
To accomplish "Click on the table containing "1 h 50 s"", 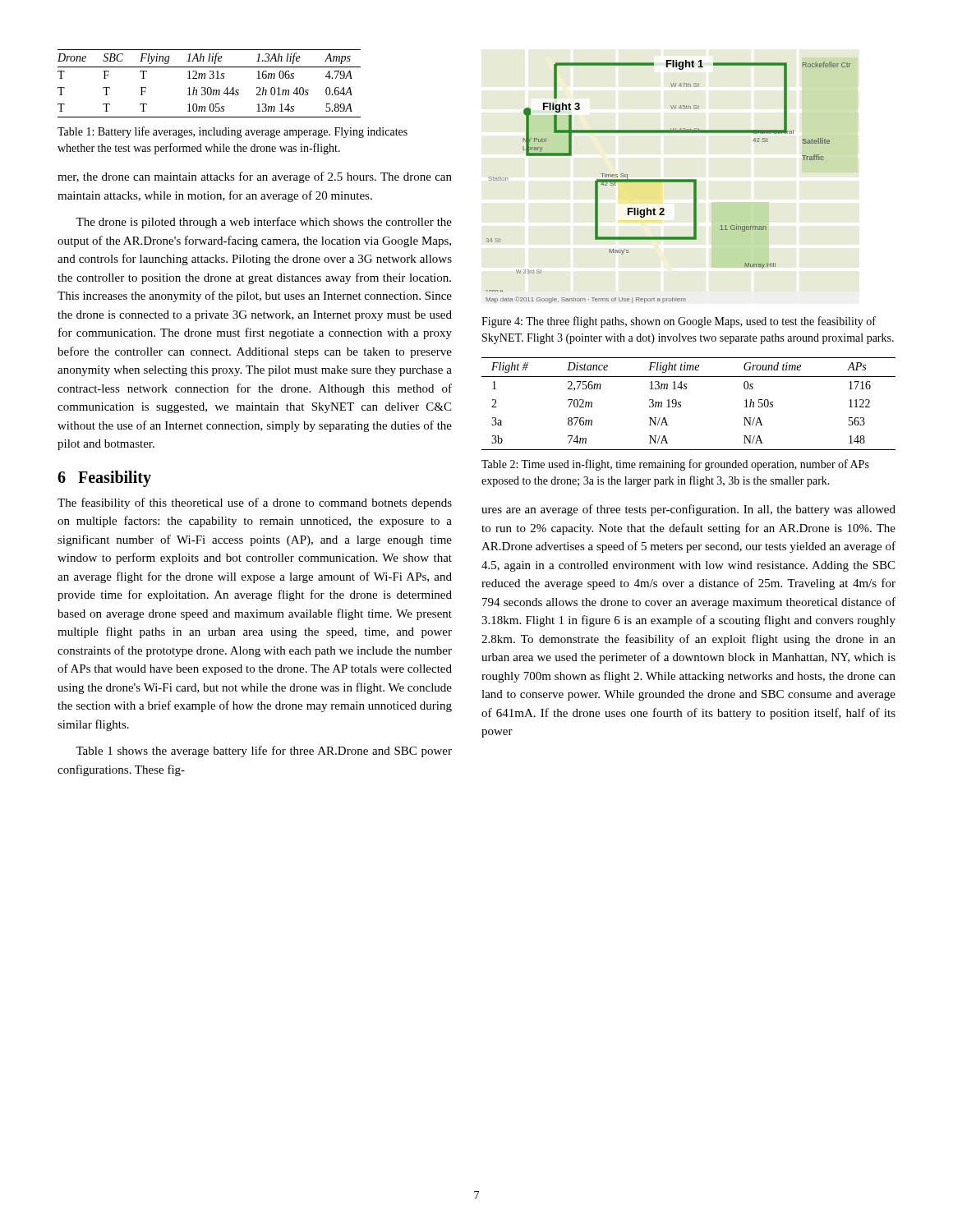I will (688, 404).
